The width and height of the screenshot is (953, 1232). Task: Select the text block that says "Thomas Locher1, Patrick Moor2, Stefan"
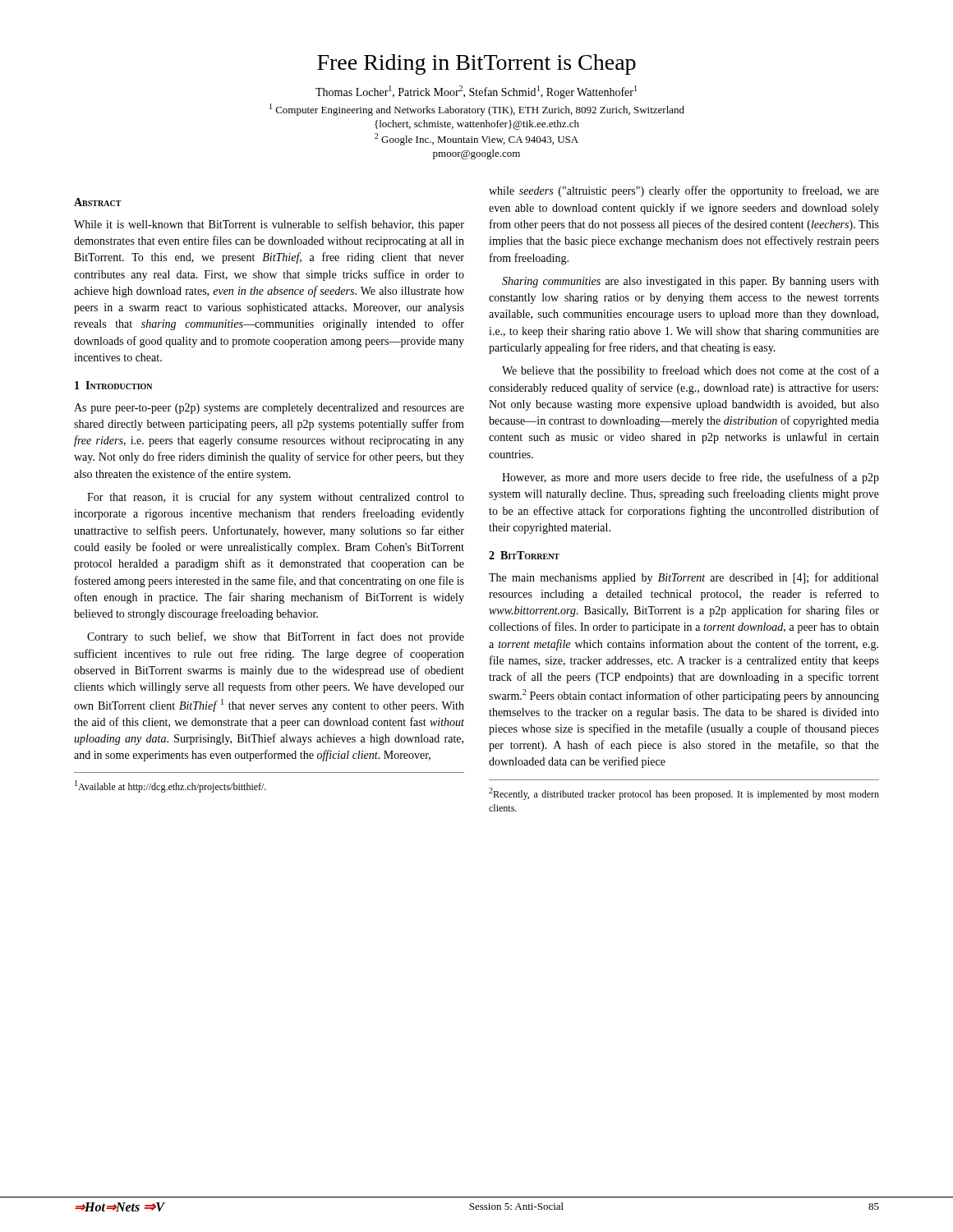click(476, 91)
